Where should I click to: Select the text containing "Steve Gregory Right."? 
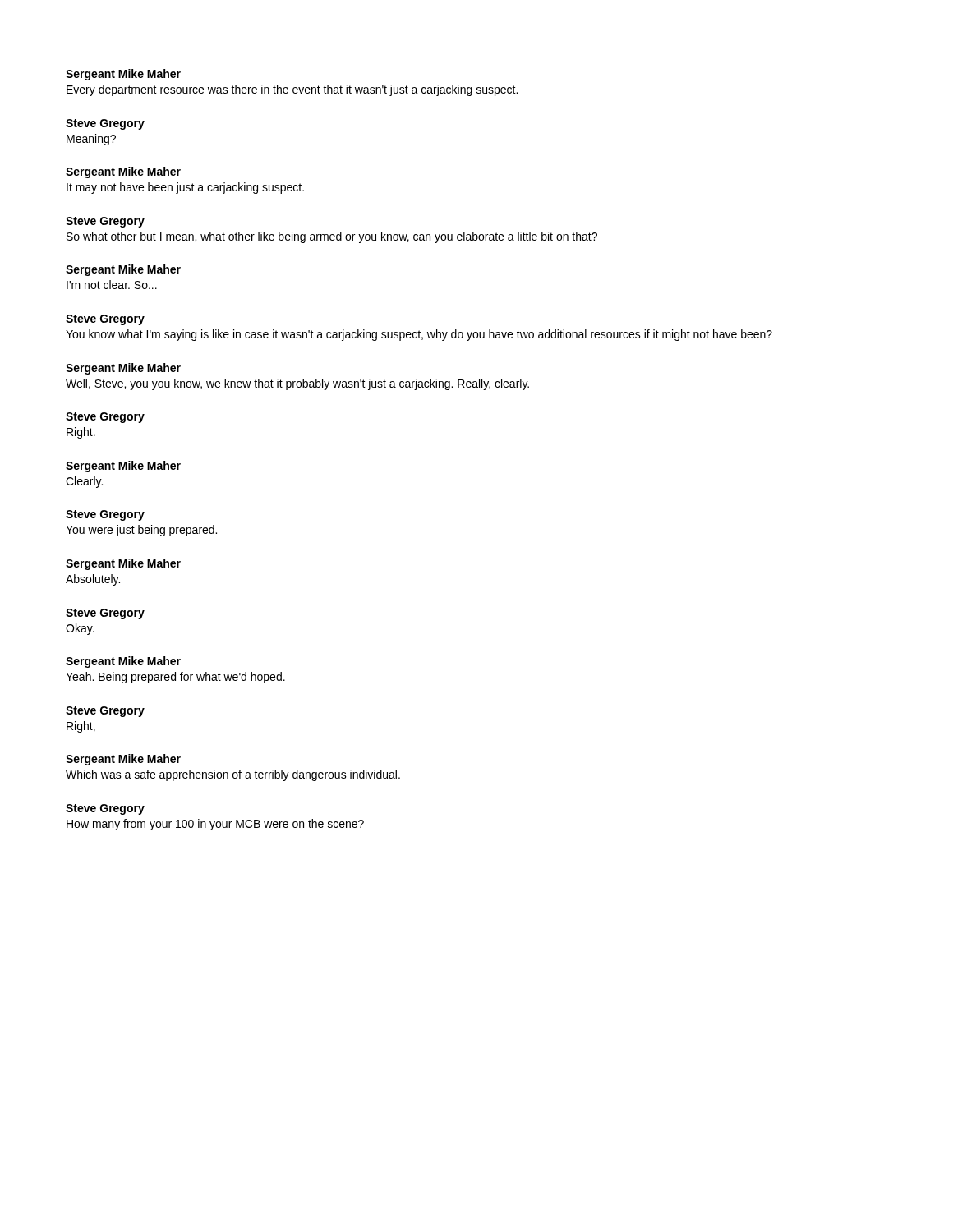coord(105,418)
